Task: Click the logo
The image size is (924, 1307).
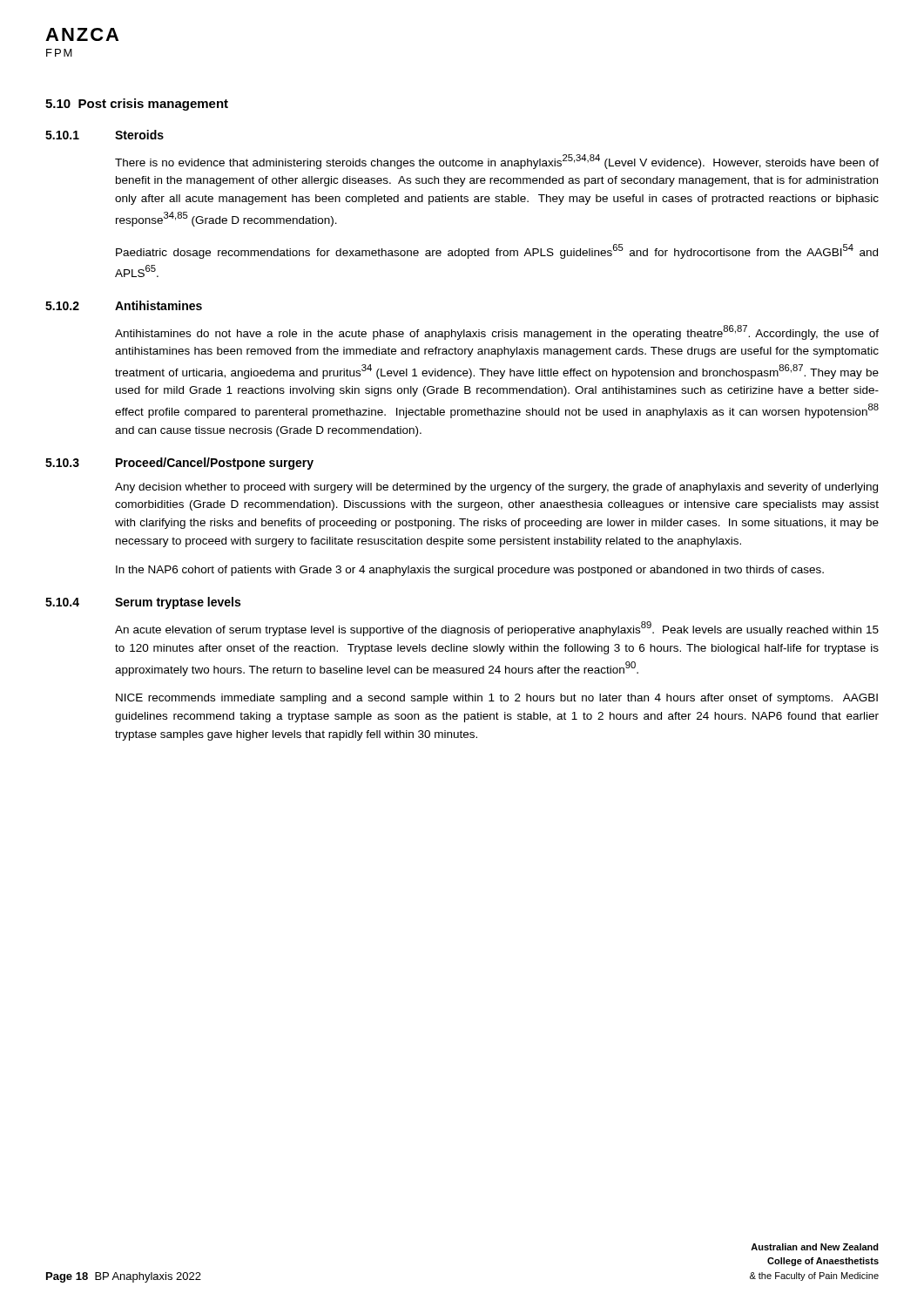Action: click(x=83, y=42)
